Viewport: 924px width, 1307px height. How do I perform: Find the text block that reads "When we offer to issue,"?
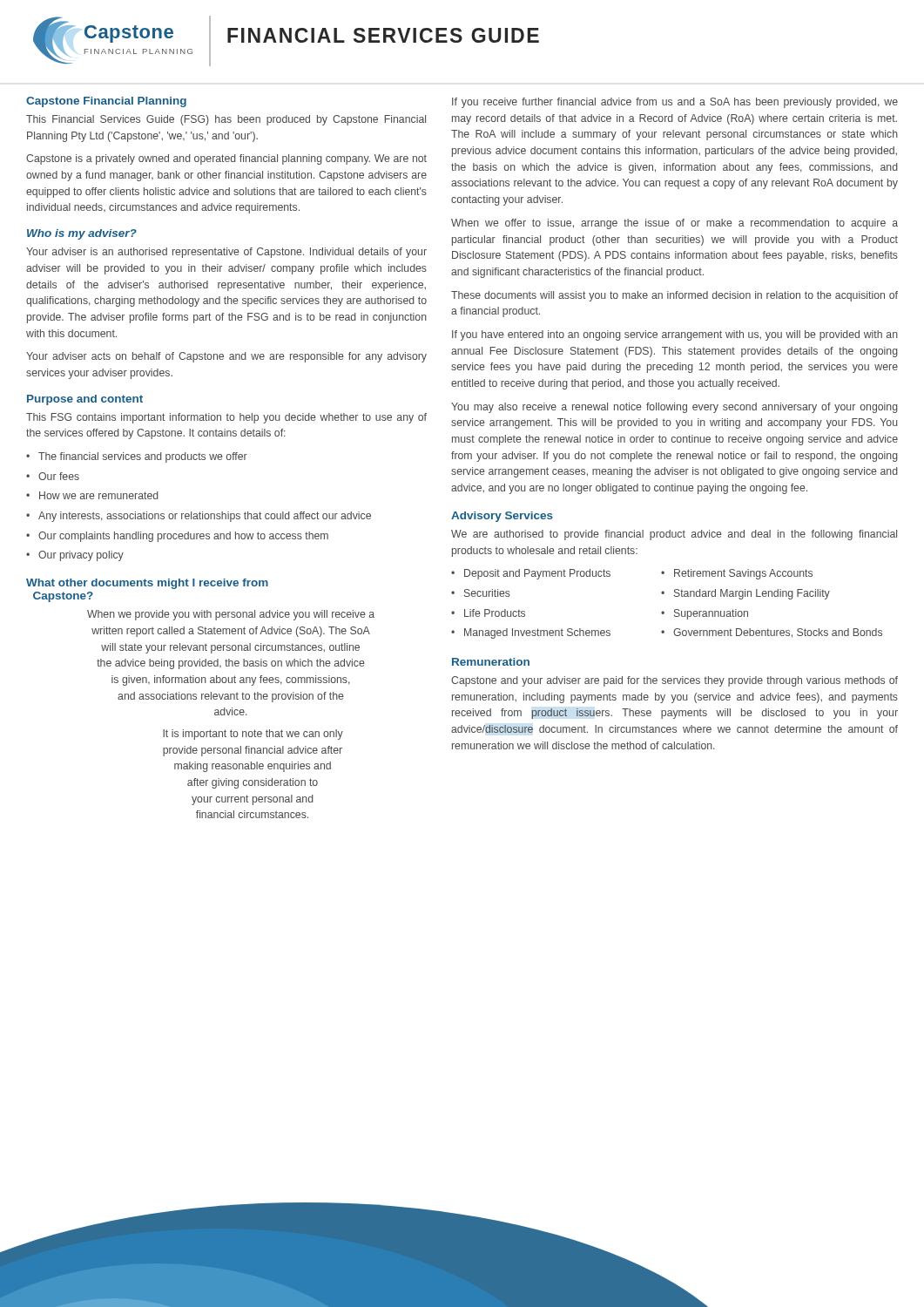(x=674, y=247)
